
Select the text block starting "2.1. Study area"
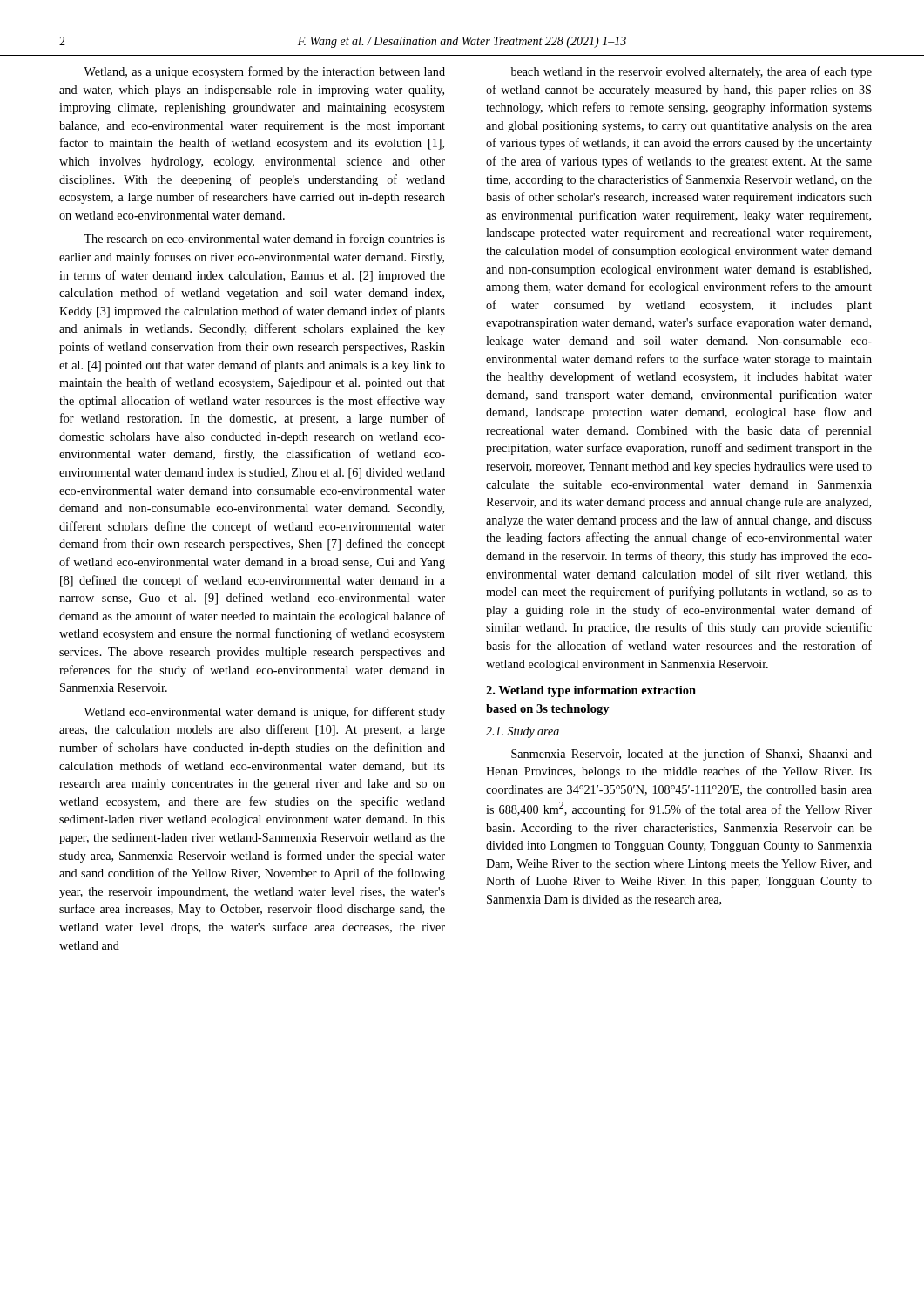[x=523, y=732]
